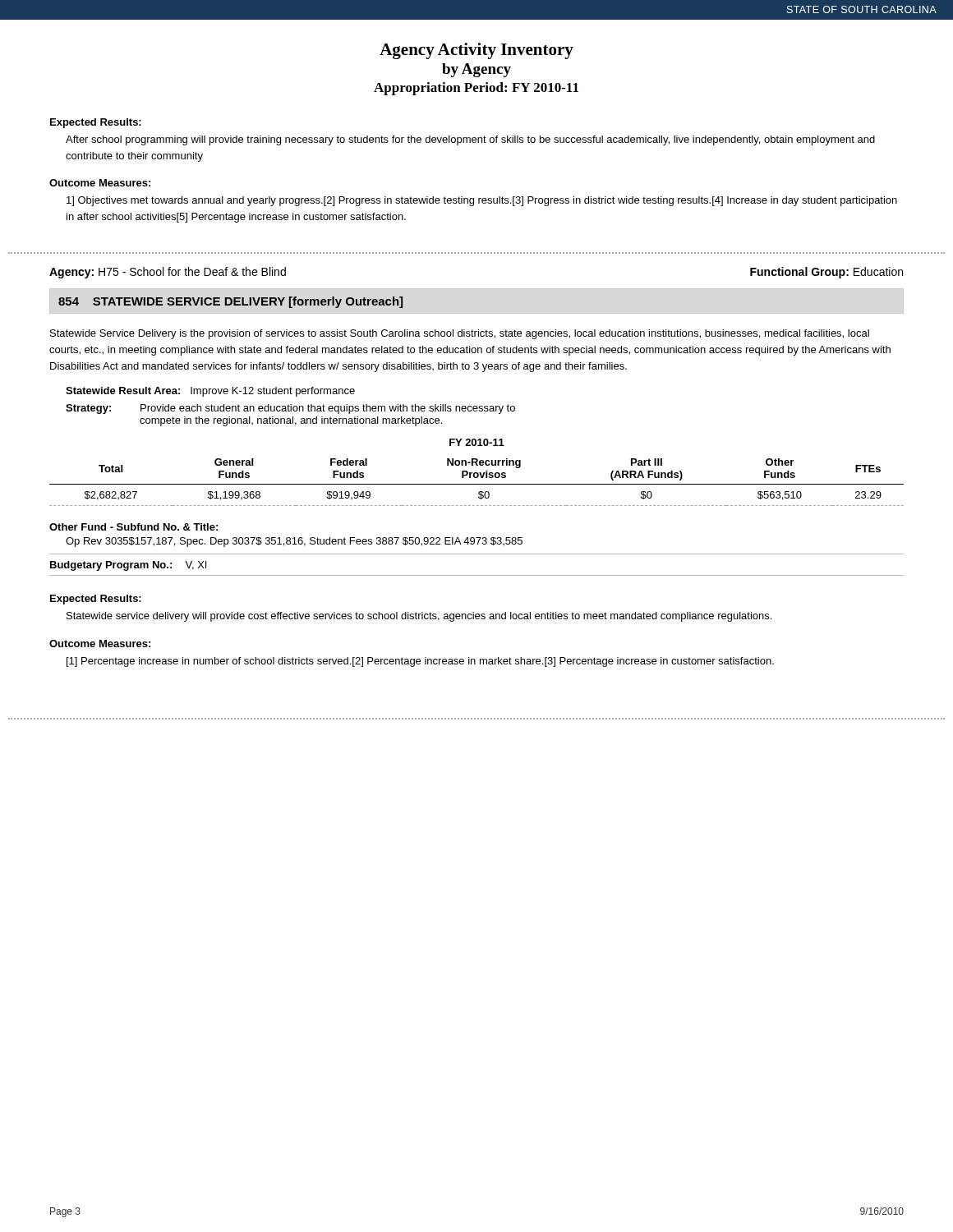This screenshot has width=953, height=1232.
Task: Find the text block with the text "1] Objectives met towards annual"
Action: 482,208
